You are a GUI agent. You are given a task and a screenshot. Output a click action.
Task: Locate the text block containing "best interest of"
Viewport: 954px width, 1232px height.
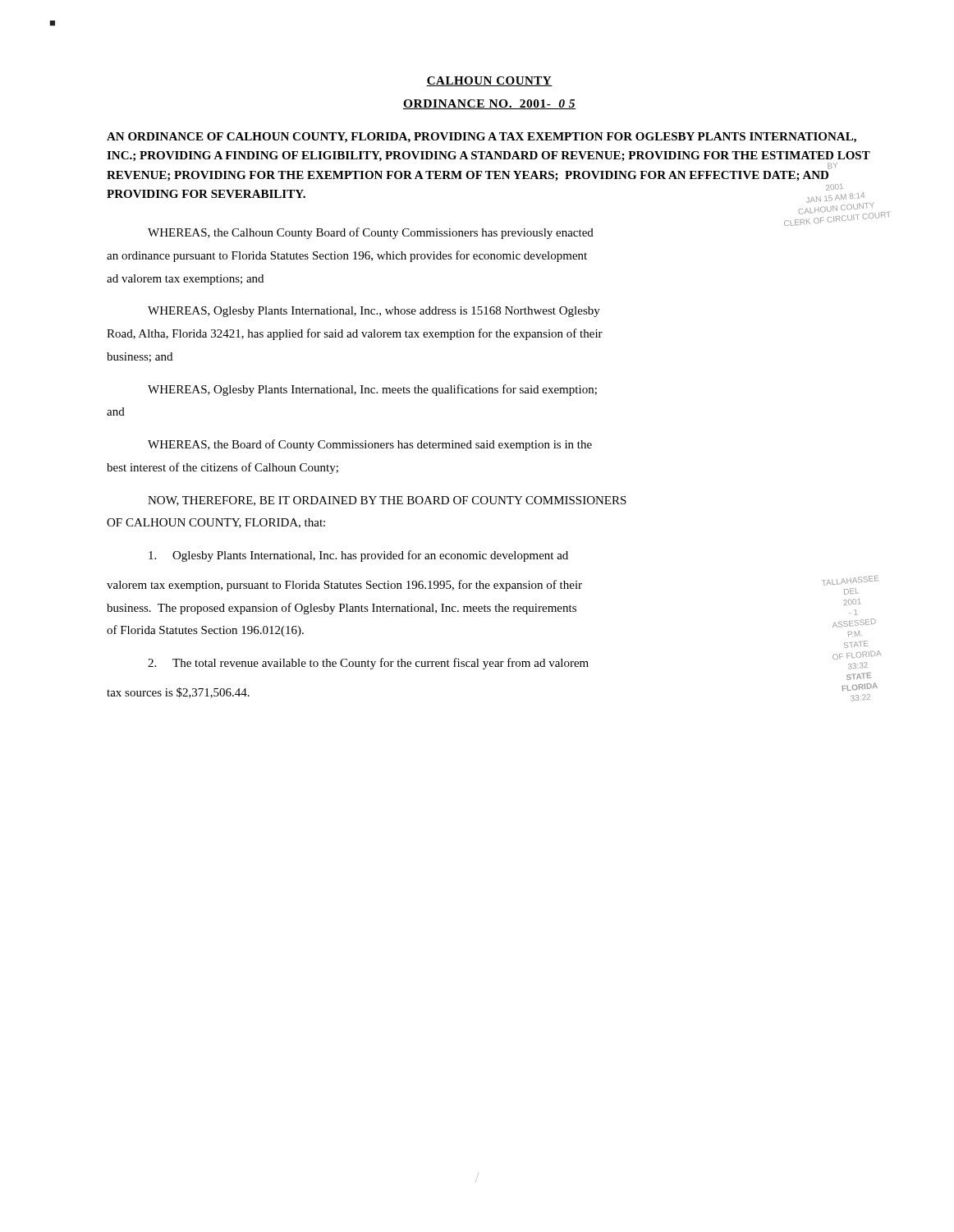223,467
